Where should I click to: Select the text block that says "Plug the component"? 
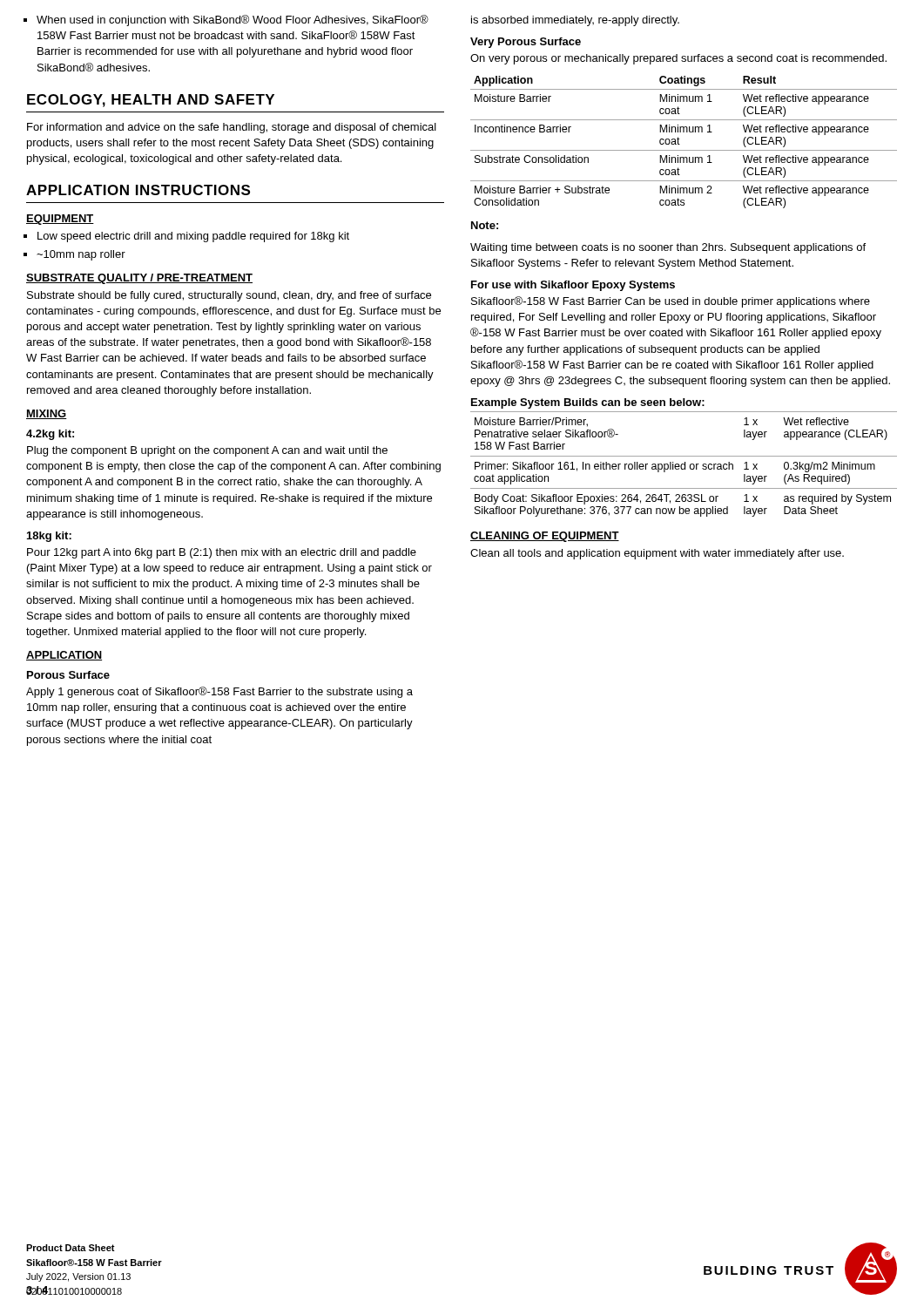click(x=235, y=482)
